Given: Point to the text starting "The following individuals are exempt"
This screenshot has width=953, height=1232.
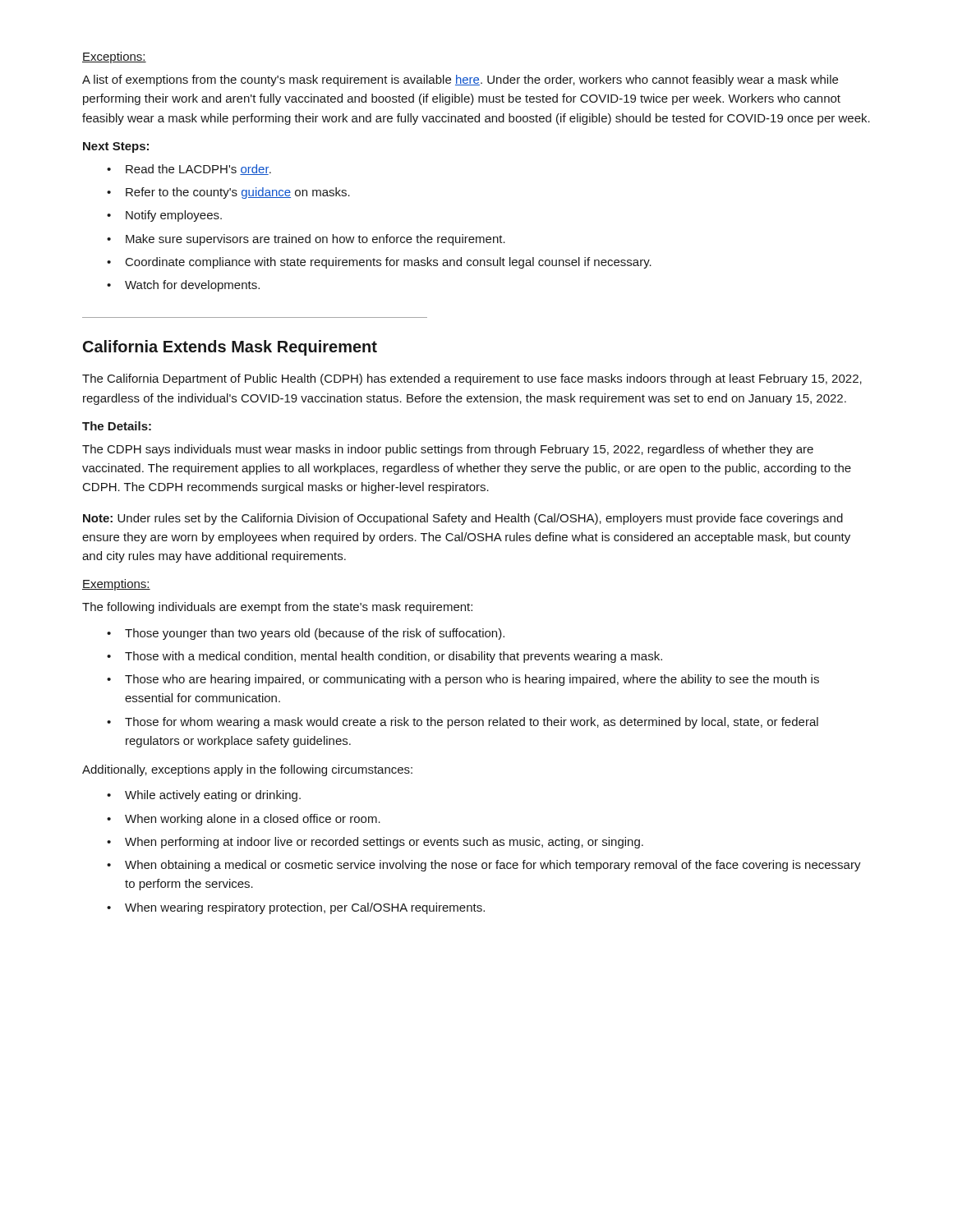Looking at the screenshot, I should pos(476,607).
